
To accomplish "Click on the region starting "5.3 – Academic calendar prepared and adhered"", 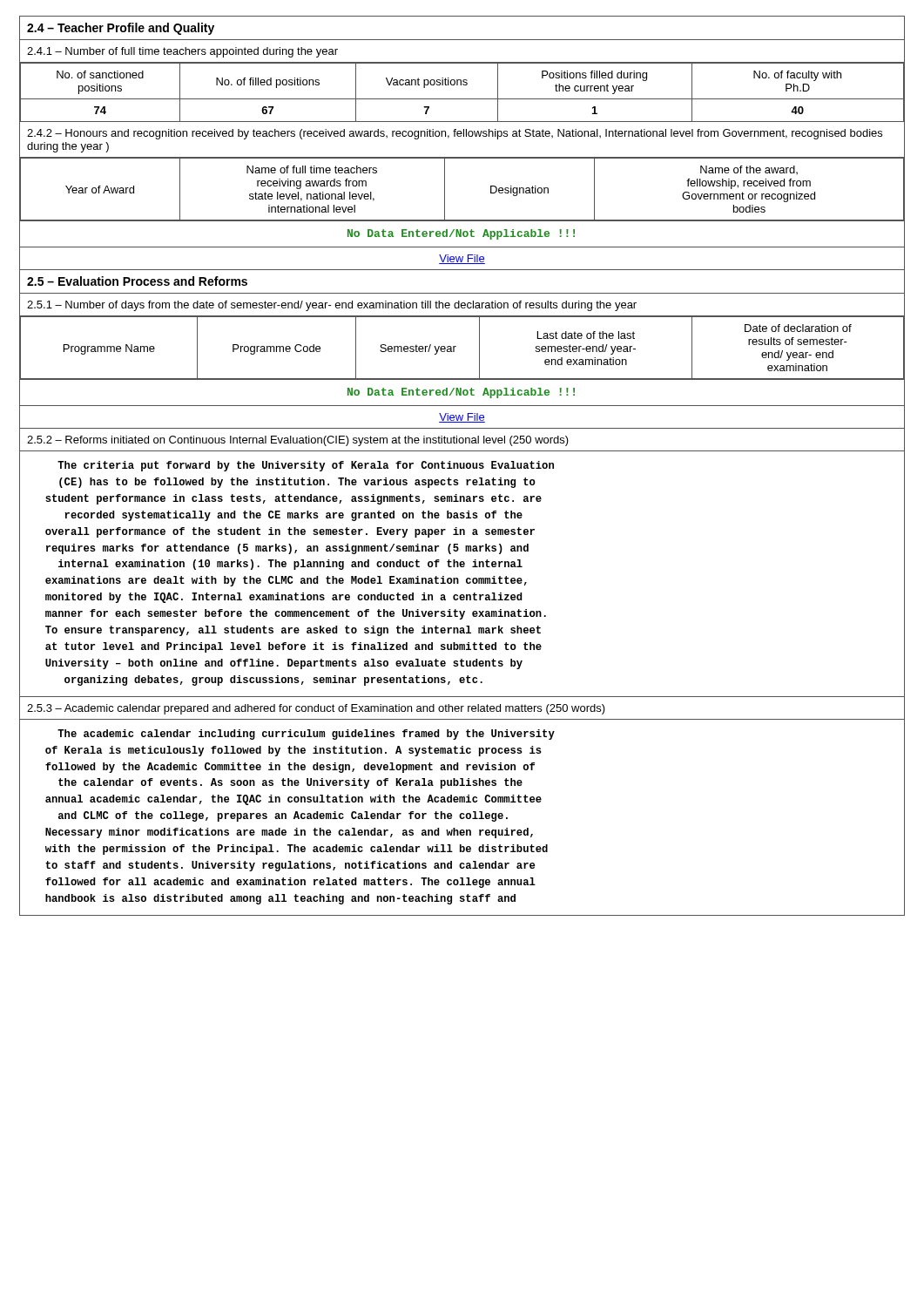I will point(316,708).
